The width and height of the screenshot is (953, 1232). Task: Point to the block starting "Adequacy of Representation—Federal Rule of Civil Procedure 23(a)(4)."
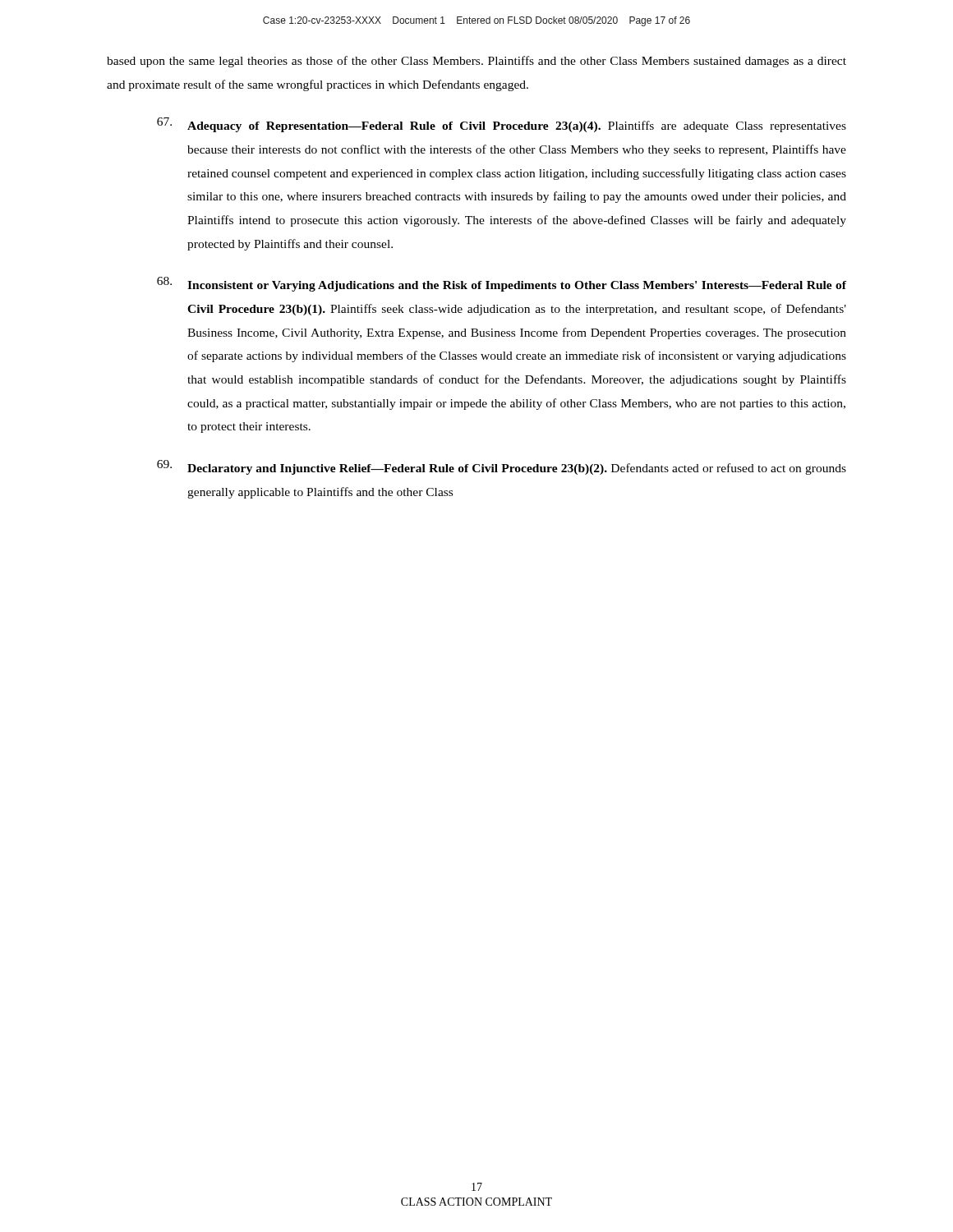pos(476,185)
